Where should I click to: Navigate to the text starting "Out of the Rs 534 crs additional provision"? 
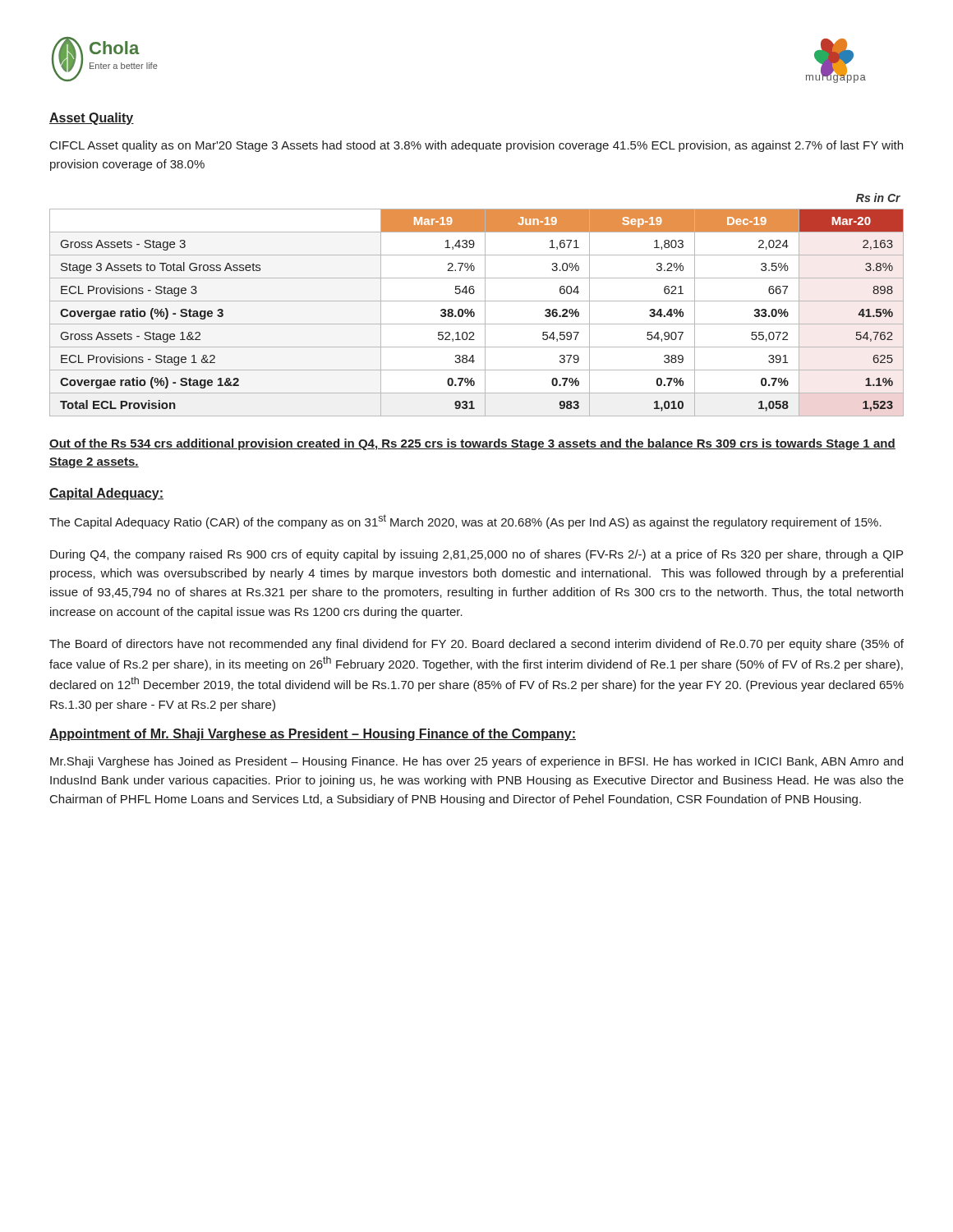point(472,452)
